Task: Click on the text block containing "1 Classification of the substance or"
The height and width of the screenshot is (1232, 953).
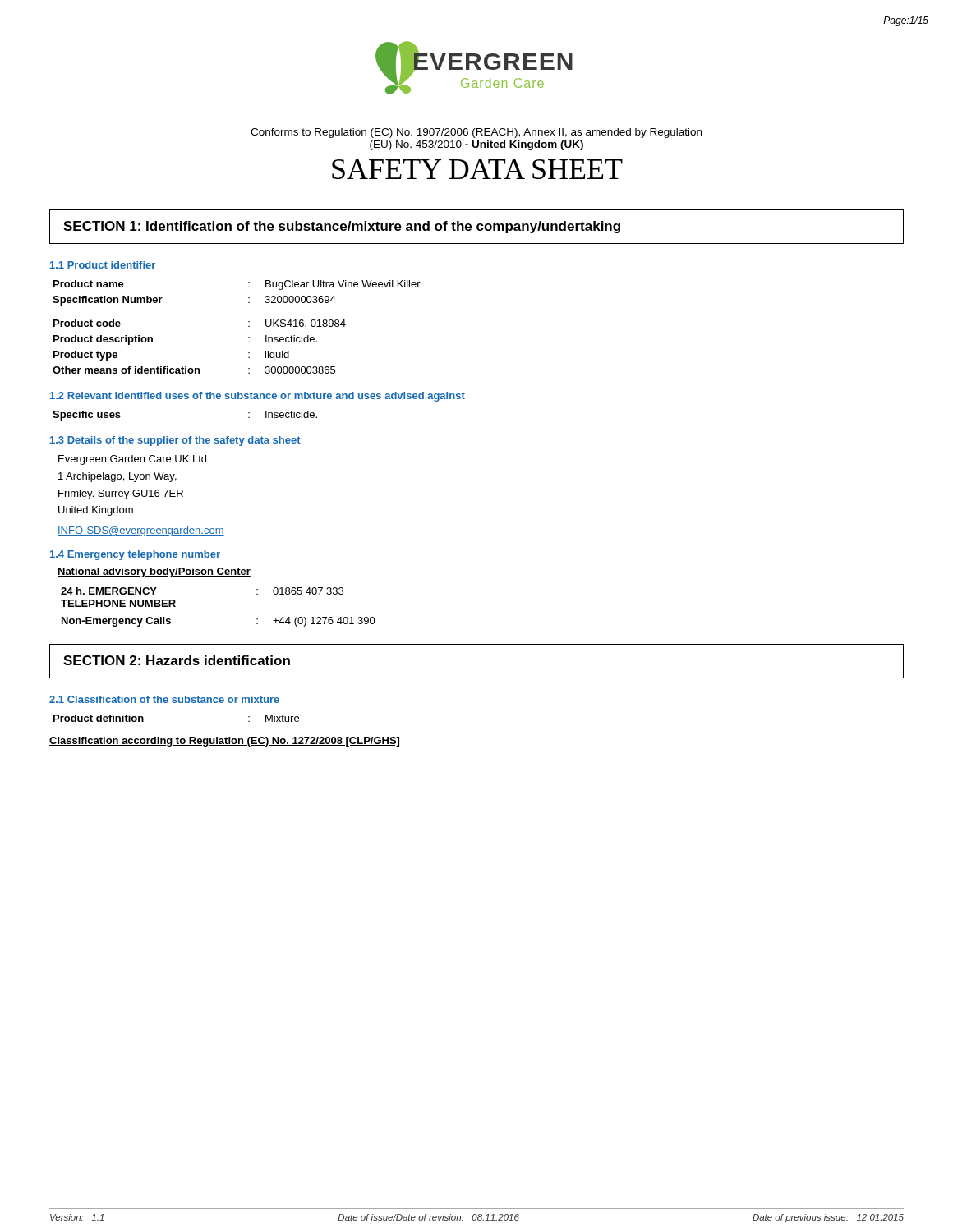Action: point(164,700)
